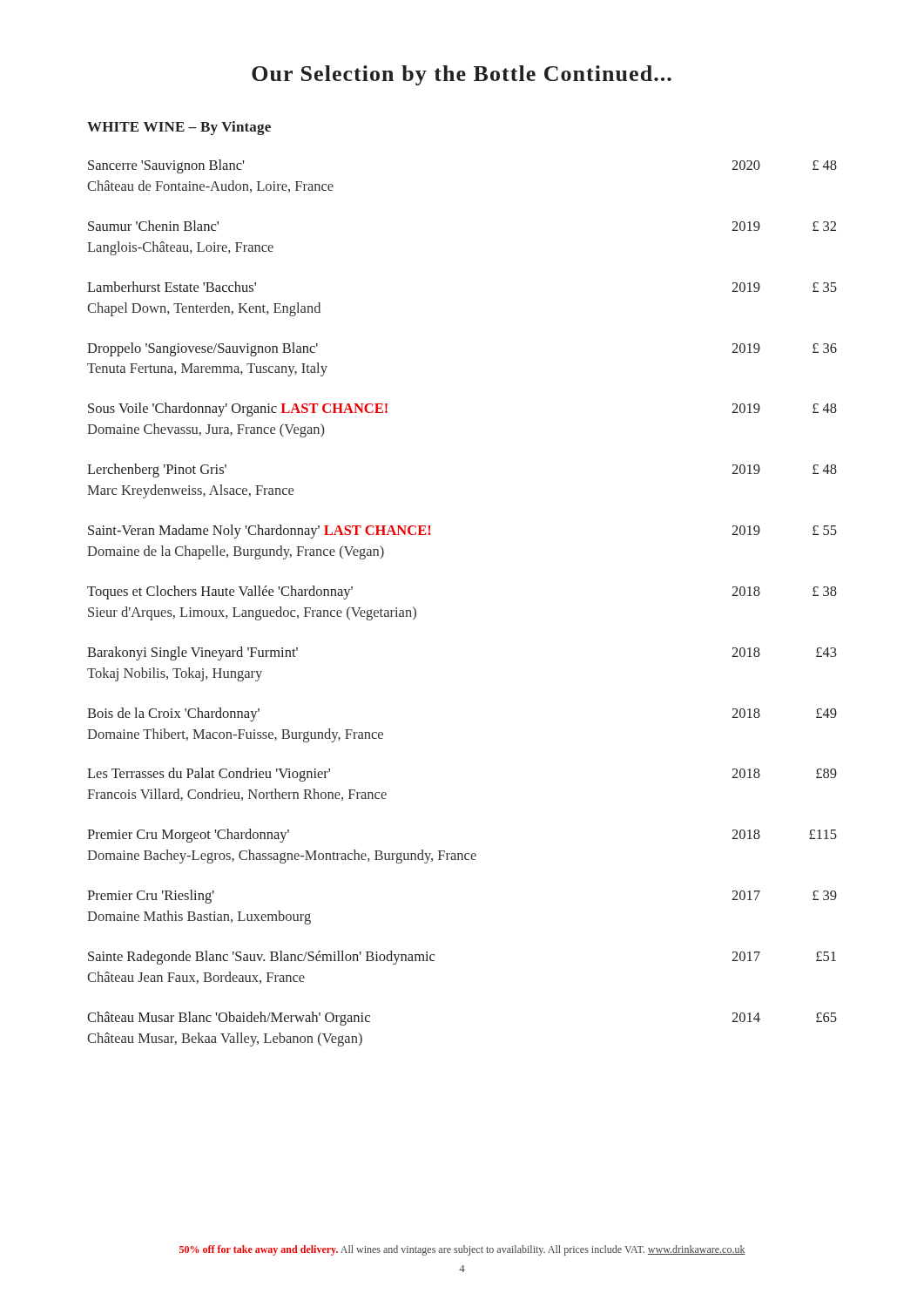Select the region starting "Sainte Radegonde Blanc 'Sauv. Blanc/Sémillon' Biodynamic Château Jean"
This screenshot has height=1307, width=924.
pos(254,957)
